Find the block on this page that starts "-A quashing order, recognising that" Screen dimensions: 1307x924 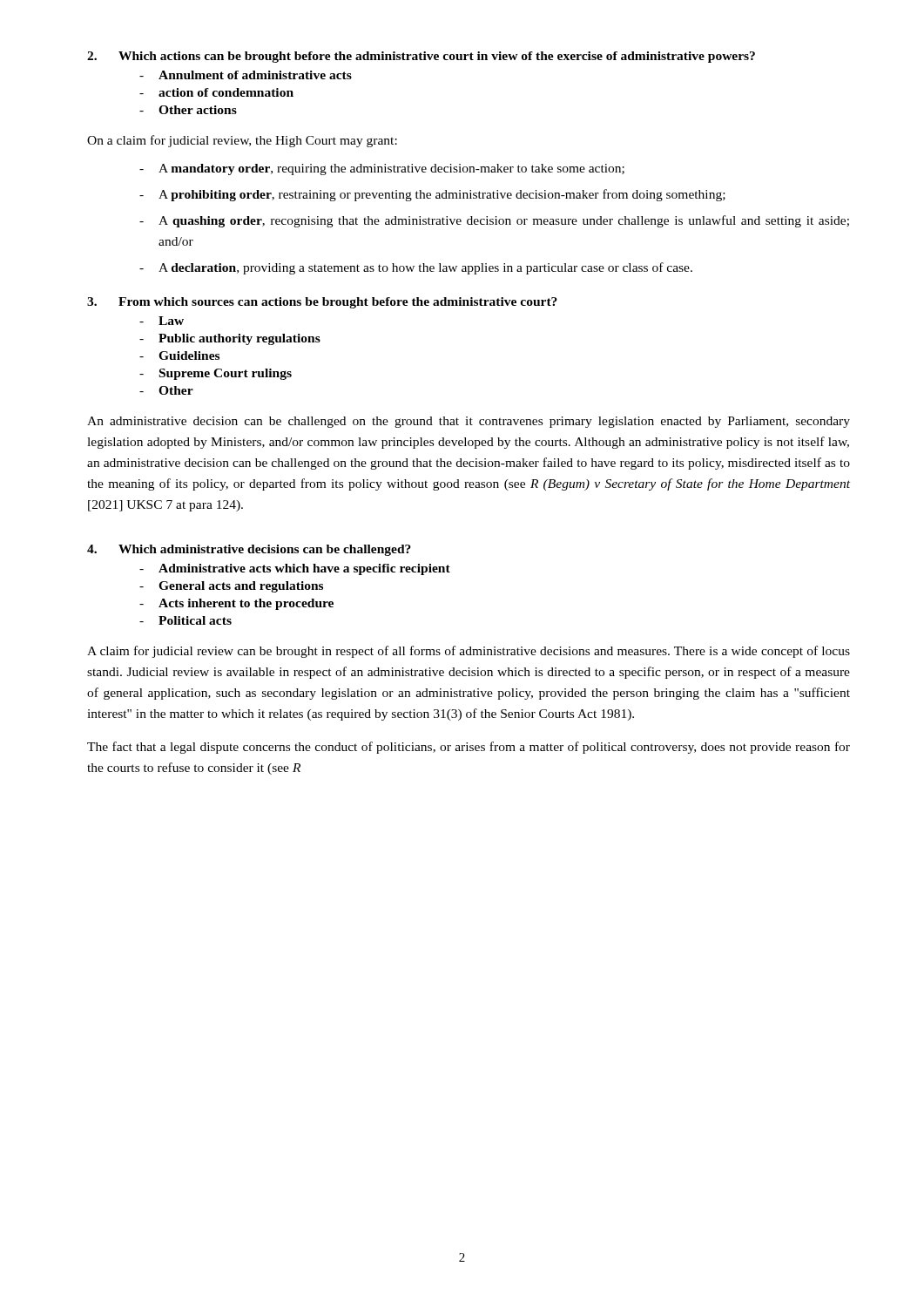click(x=495, y=231)
